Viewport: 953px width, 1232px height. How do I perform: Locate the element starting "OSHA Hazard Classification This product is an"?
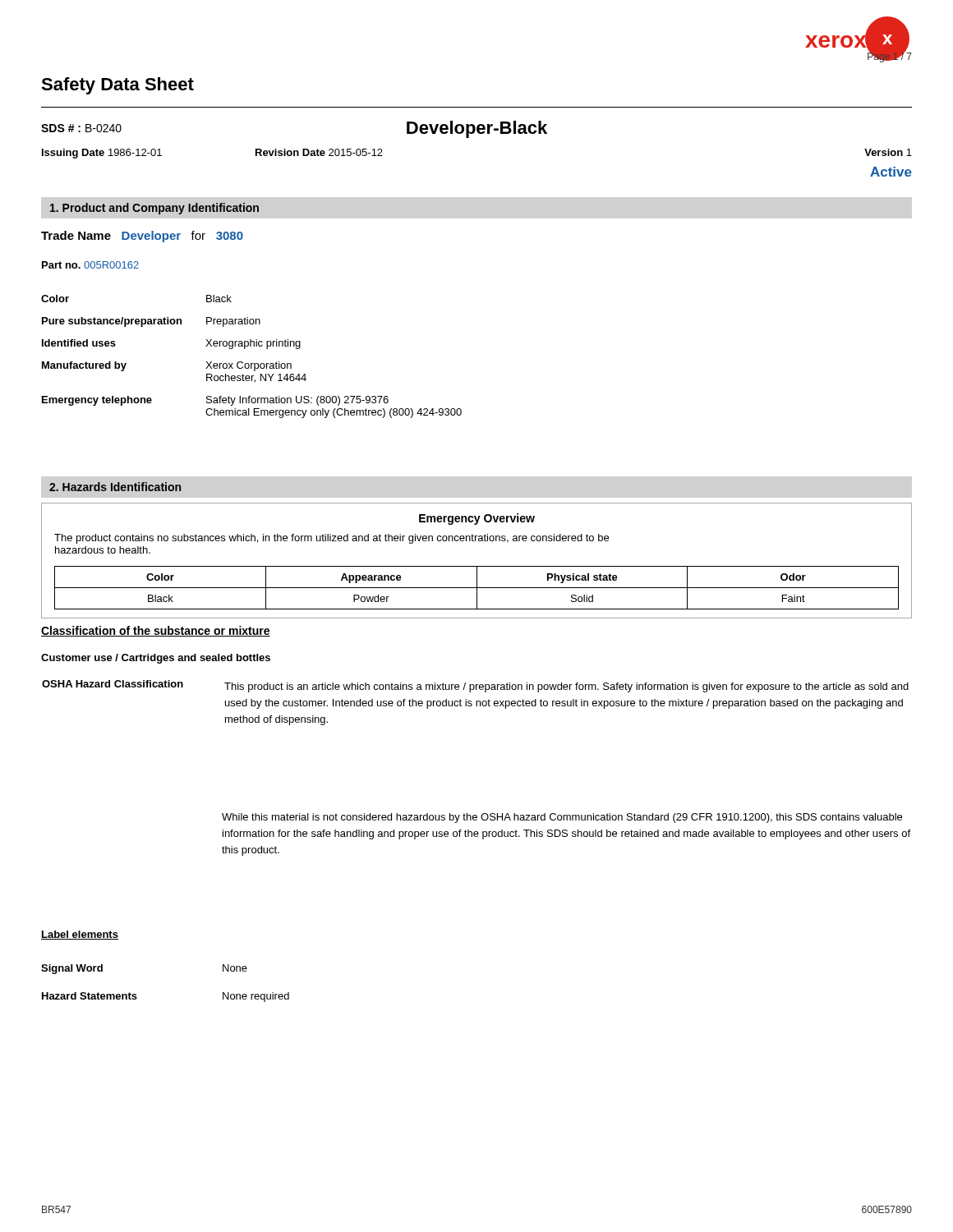point(476,703)
